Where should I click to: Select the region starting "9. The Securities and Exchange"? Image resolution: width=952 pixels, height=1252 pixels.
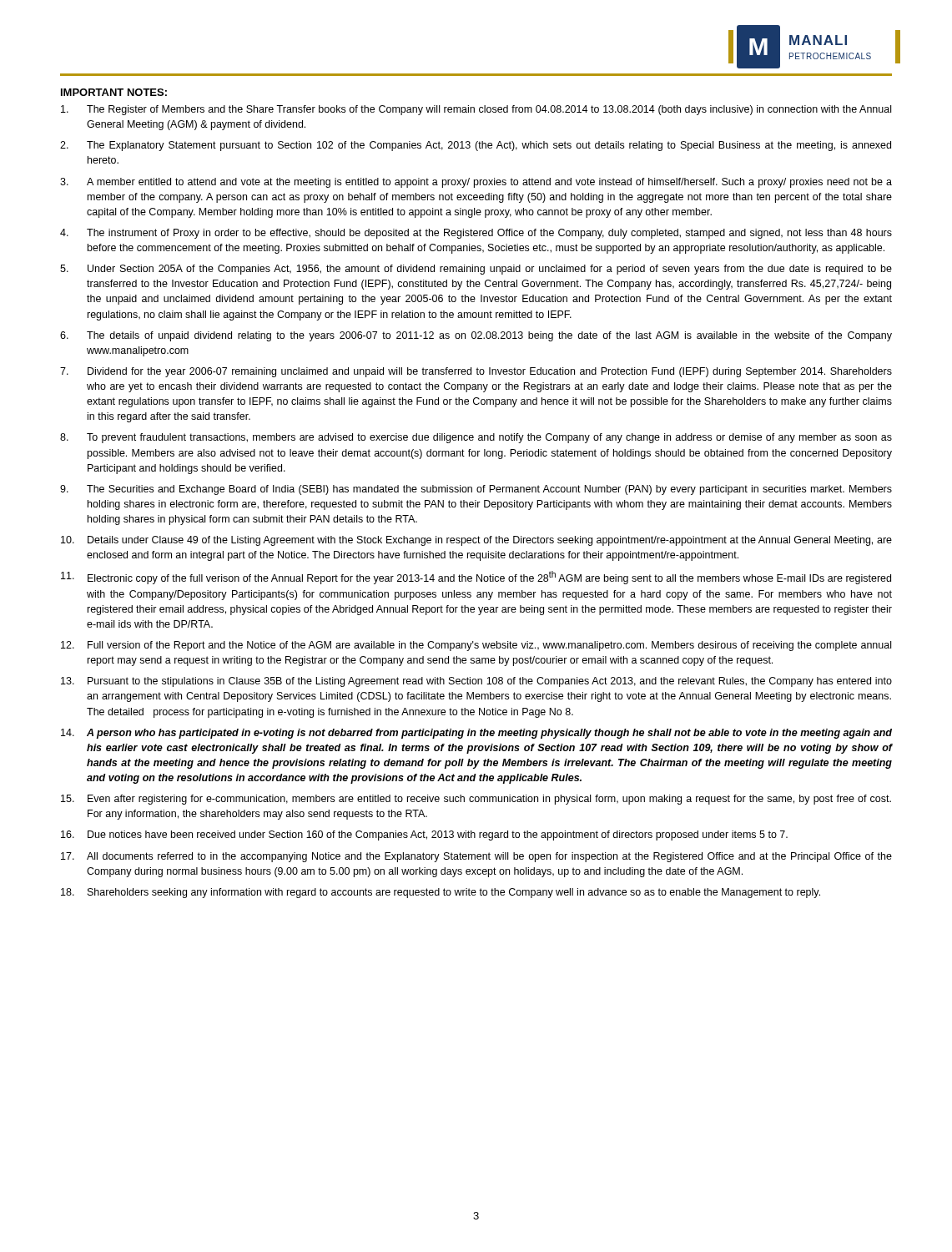pos(476,504)
